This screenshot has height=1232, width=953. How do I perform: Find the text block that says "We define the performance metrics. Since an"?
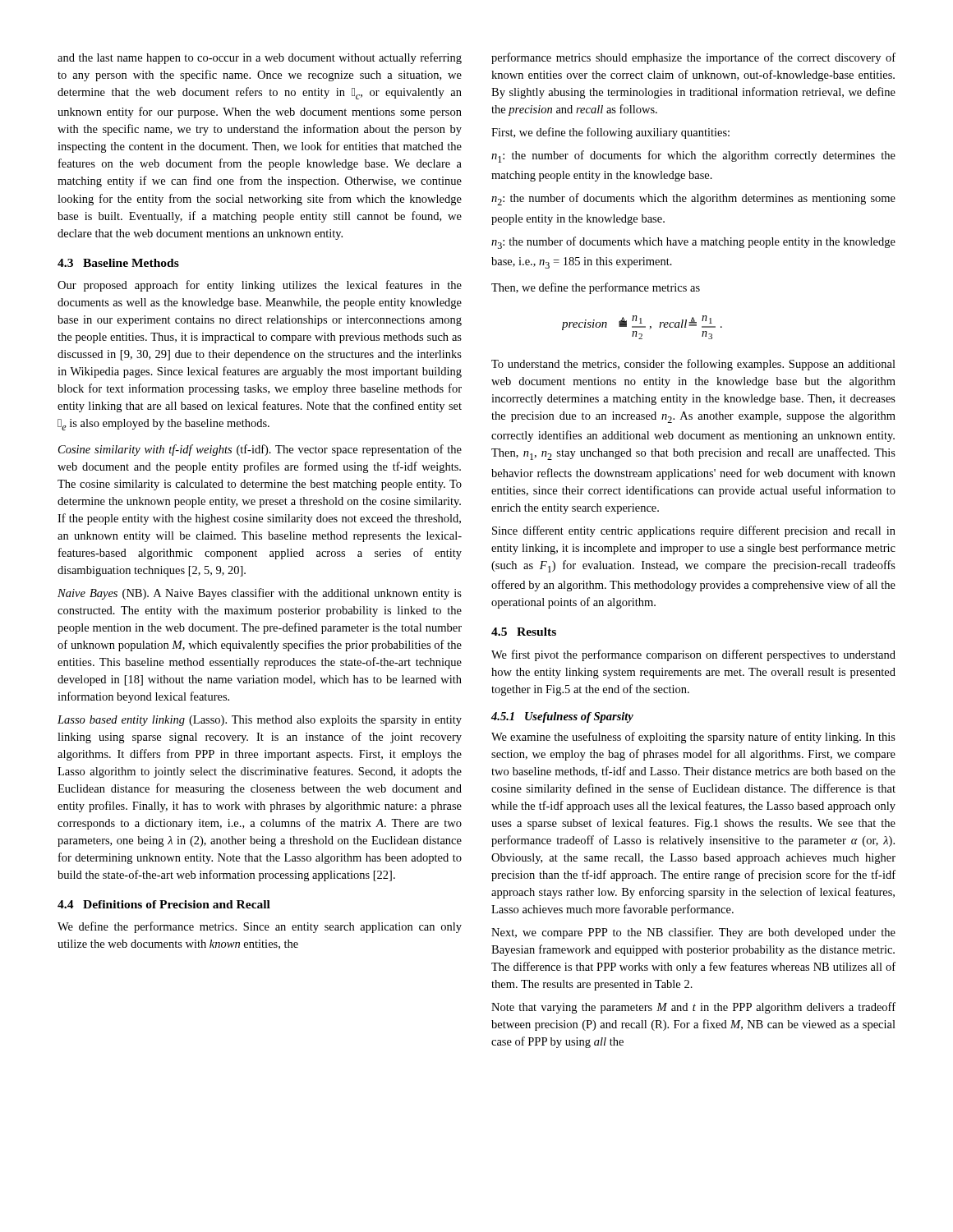coord(260,936)
